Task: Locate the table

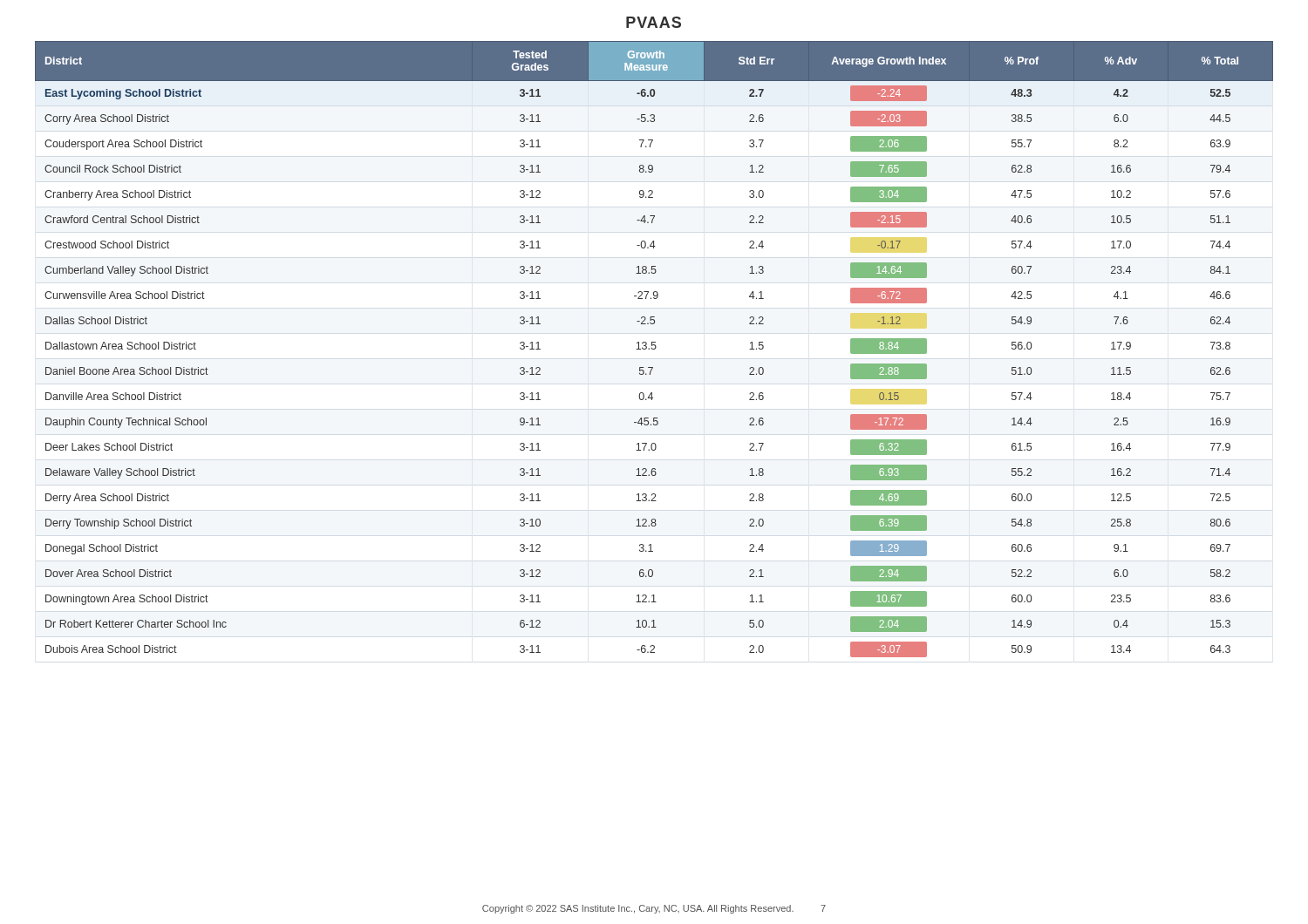Action: (654, 352)
